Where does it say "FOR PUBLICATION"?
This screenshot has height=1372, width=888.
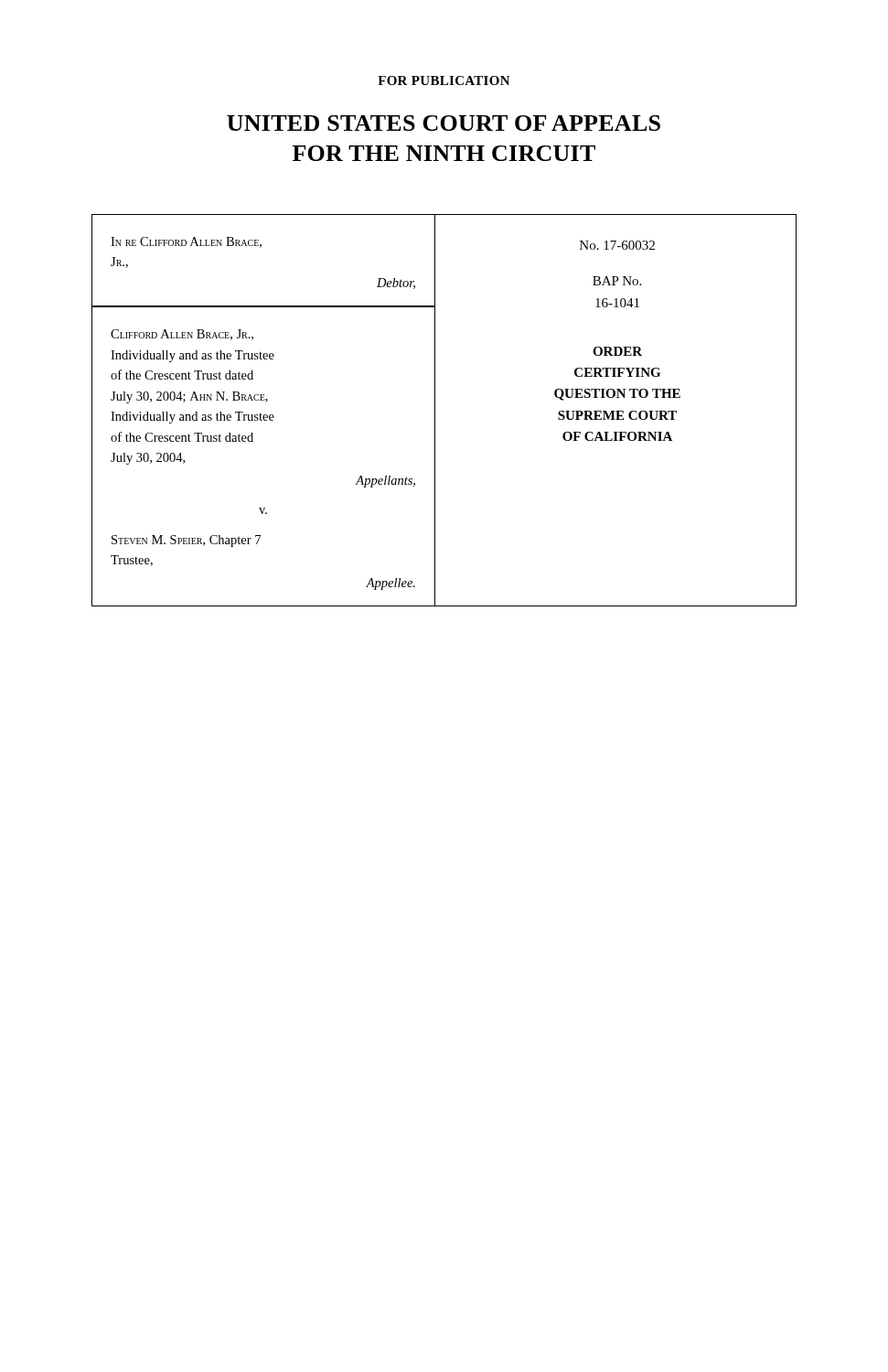[444, 80]
